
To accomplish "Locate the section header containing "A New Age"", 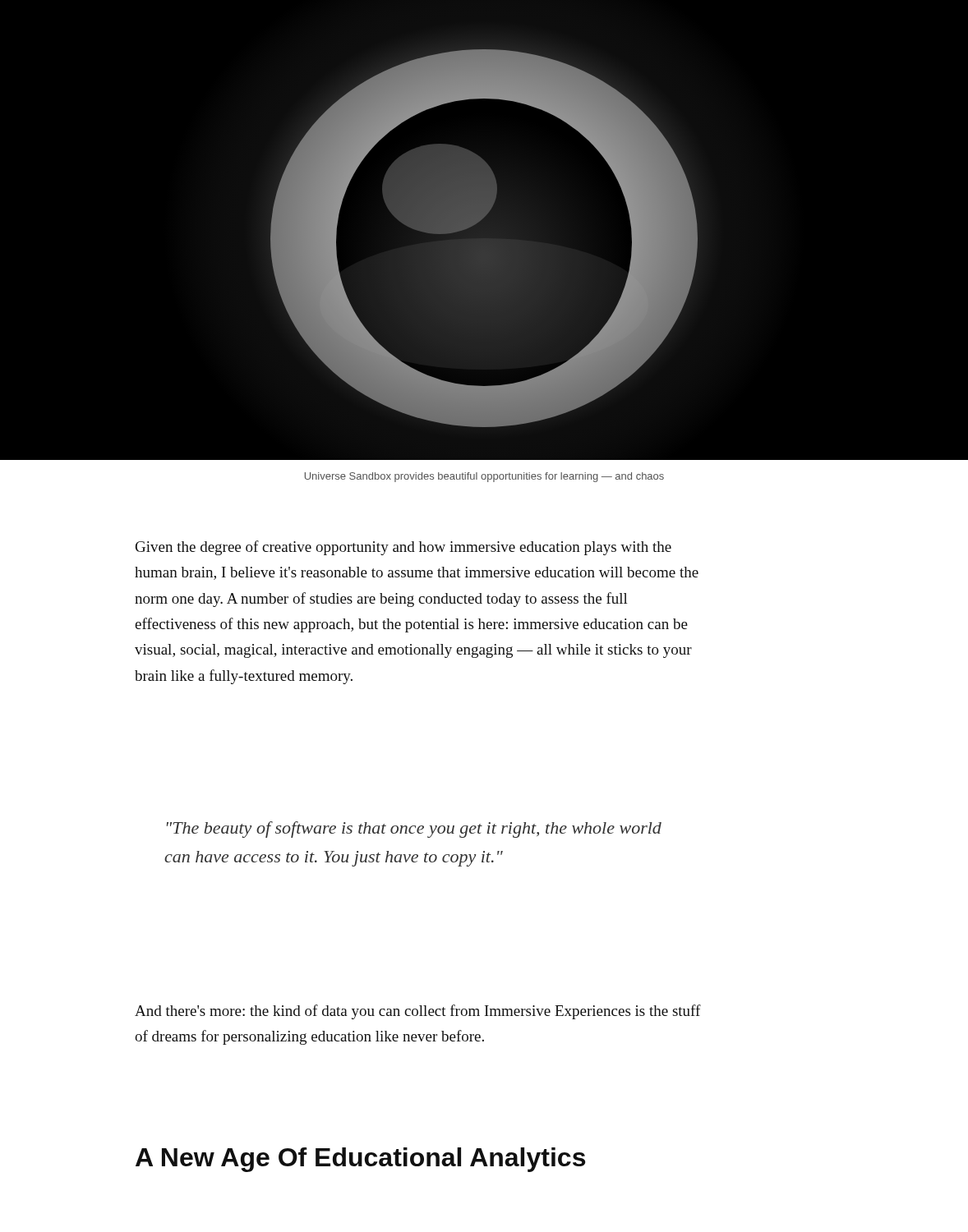I will [360, 1157].
